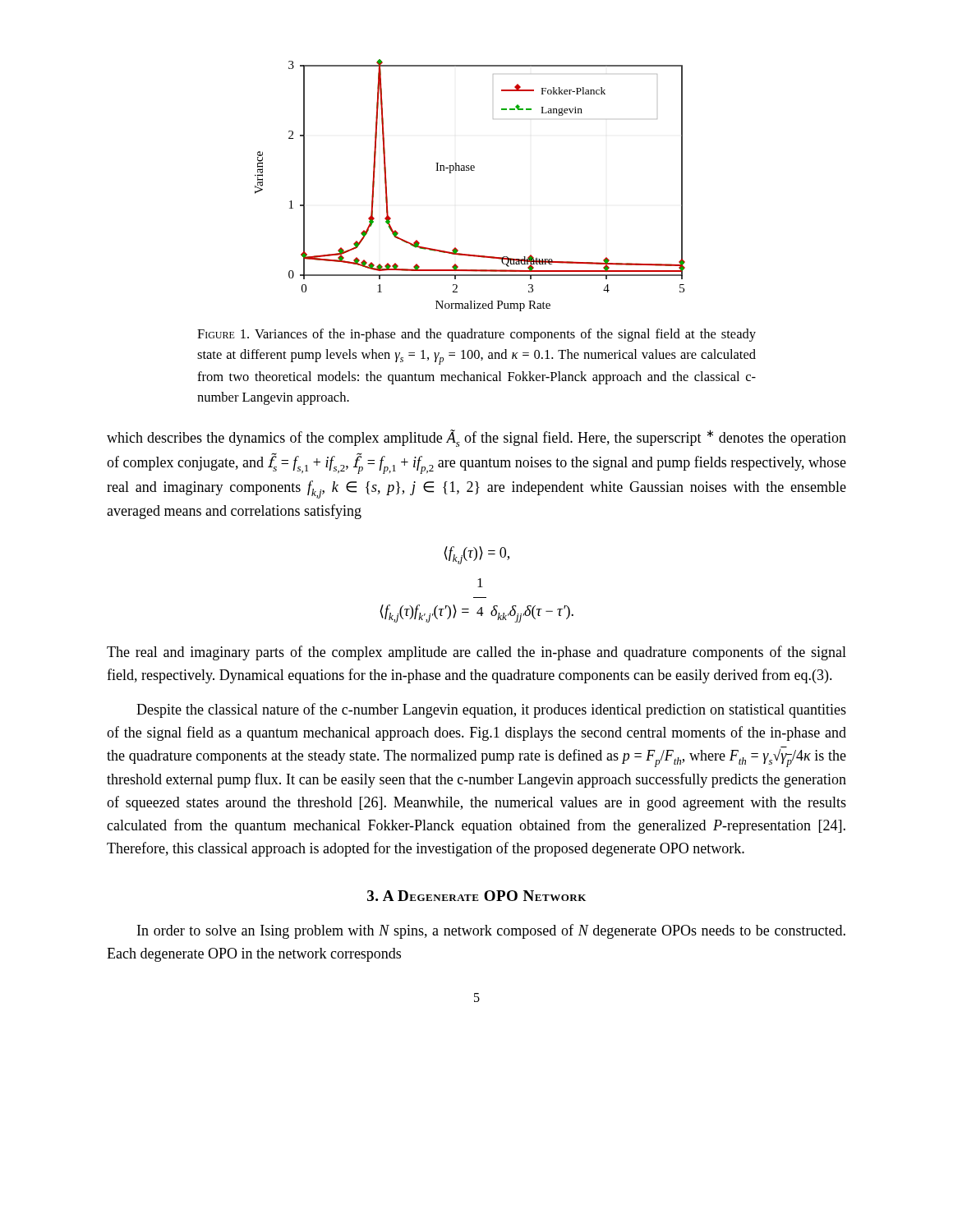This screenshot has height=1232, width=953.
Task: Find the block on this page that starts "which describes the dynamics of"
Action: tap(476, 475)
